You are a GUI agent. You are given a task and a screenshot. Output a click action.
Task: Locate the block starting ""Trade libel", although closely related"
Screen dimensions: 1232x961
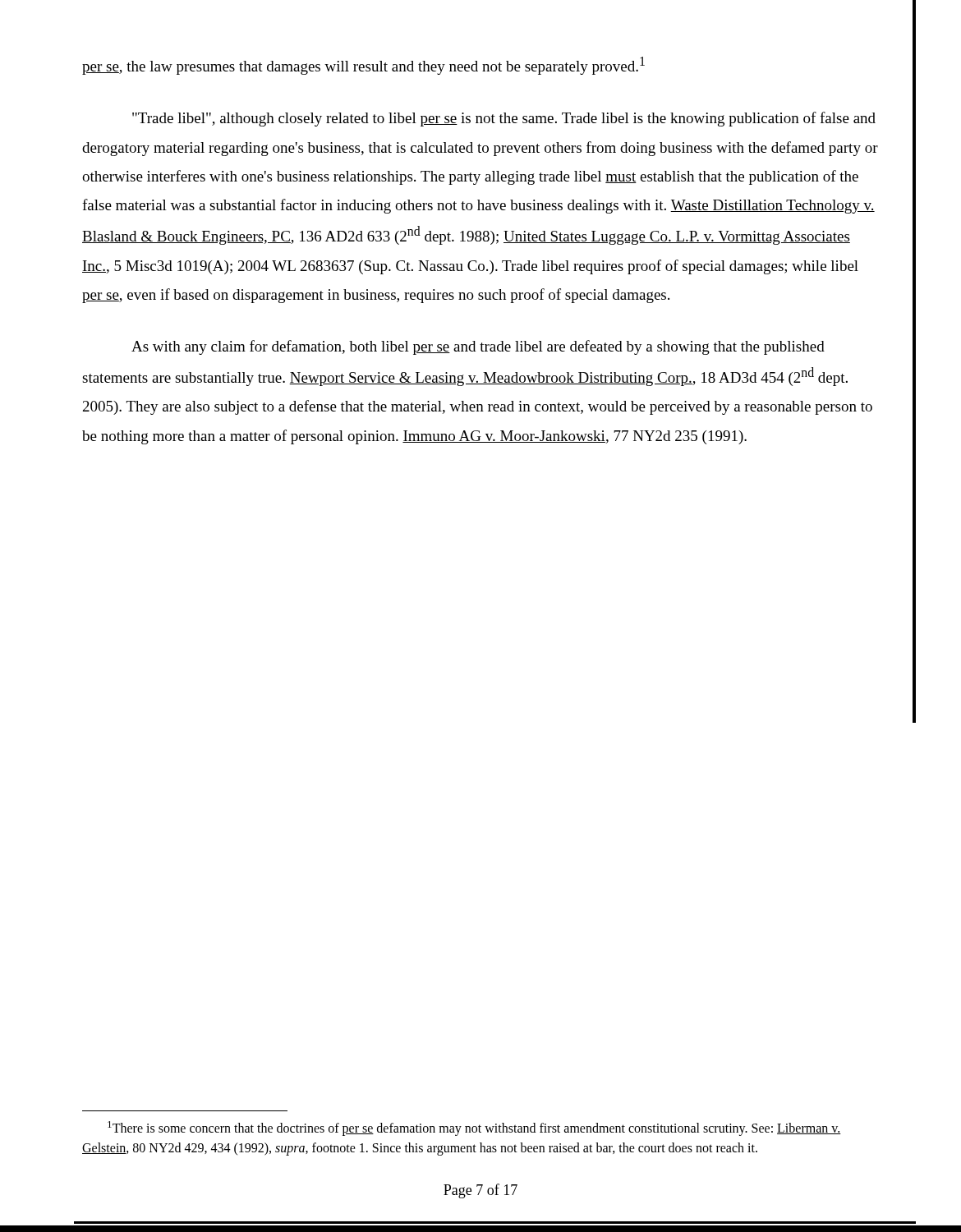[x=480, y=206]
